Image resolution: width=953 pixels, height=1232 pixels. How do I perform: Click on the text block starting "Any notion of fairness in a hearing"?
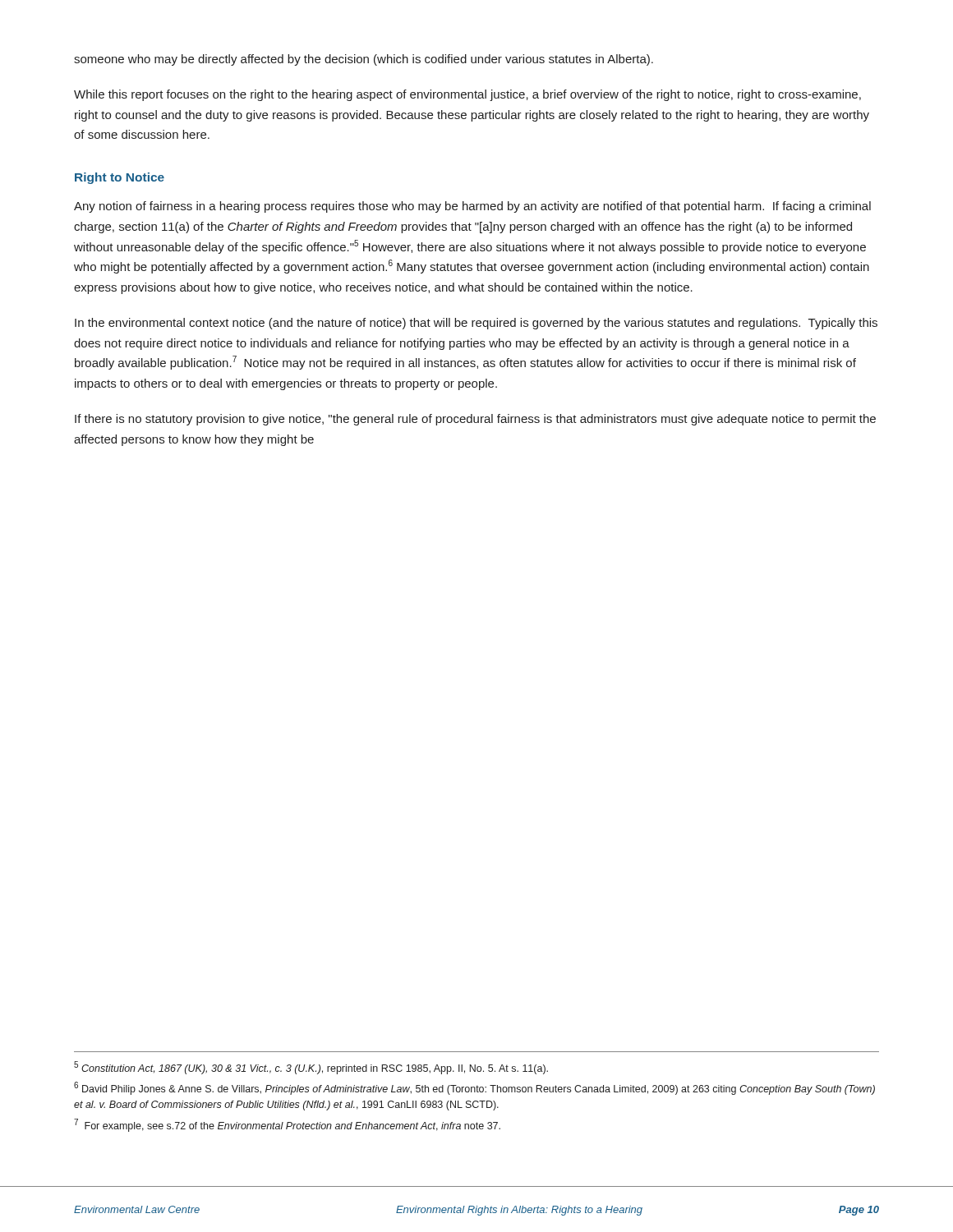[x=473, y=246]
